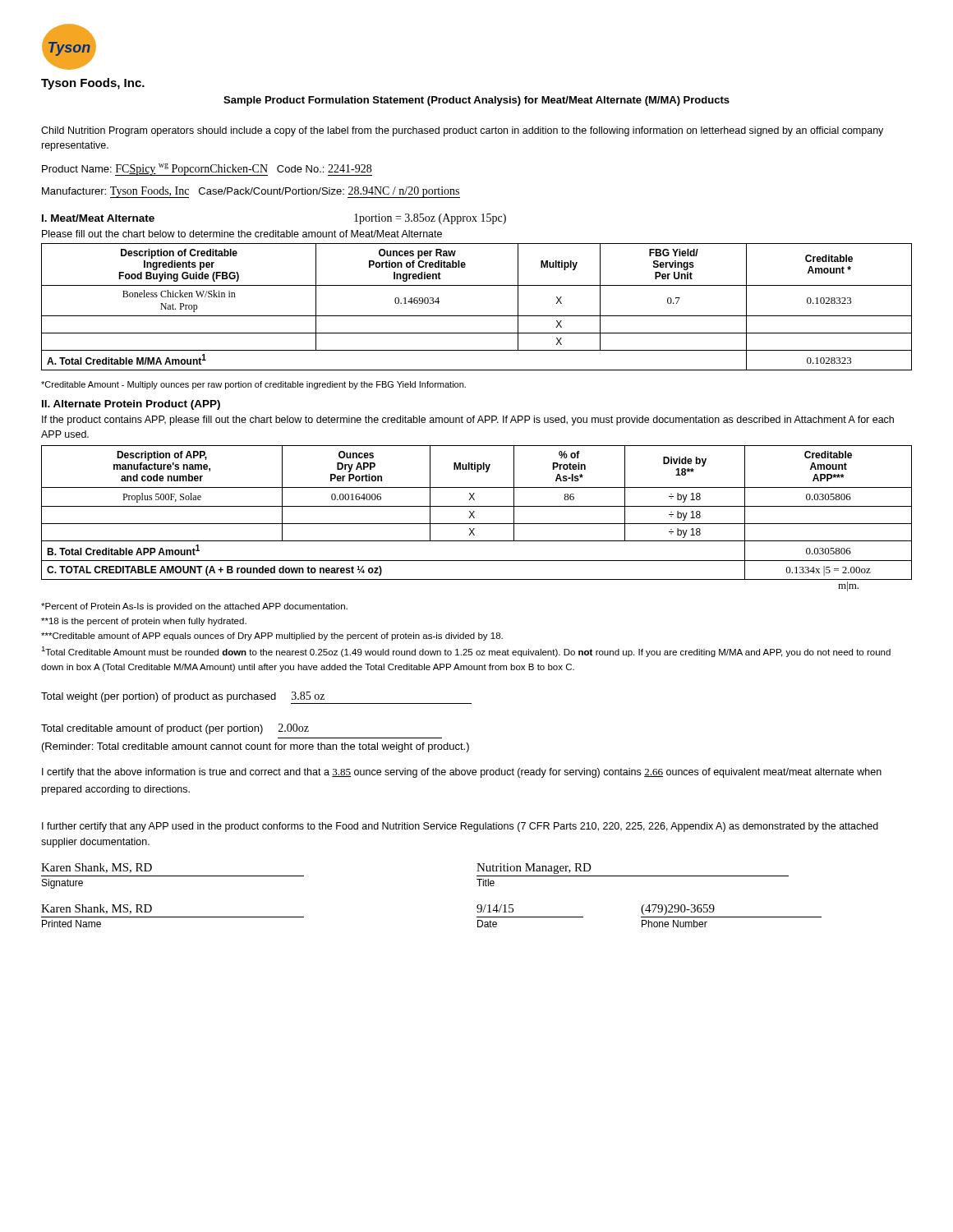The width and height of the screenshot is (953, 1232).
Task: Locate the region starting "Manufacturer: Tyson Foods,"
Action: click(x=250, y=191)
